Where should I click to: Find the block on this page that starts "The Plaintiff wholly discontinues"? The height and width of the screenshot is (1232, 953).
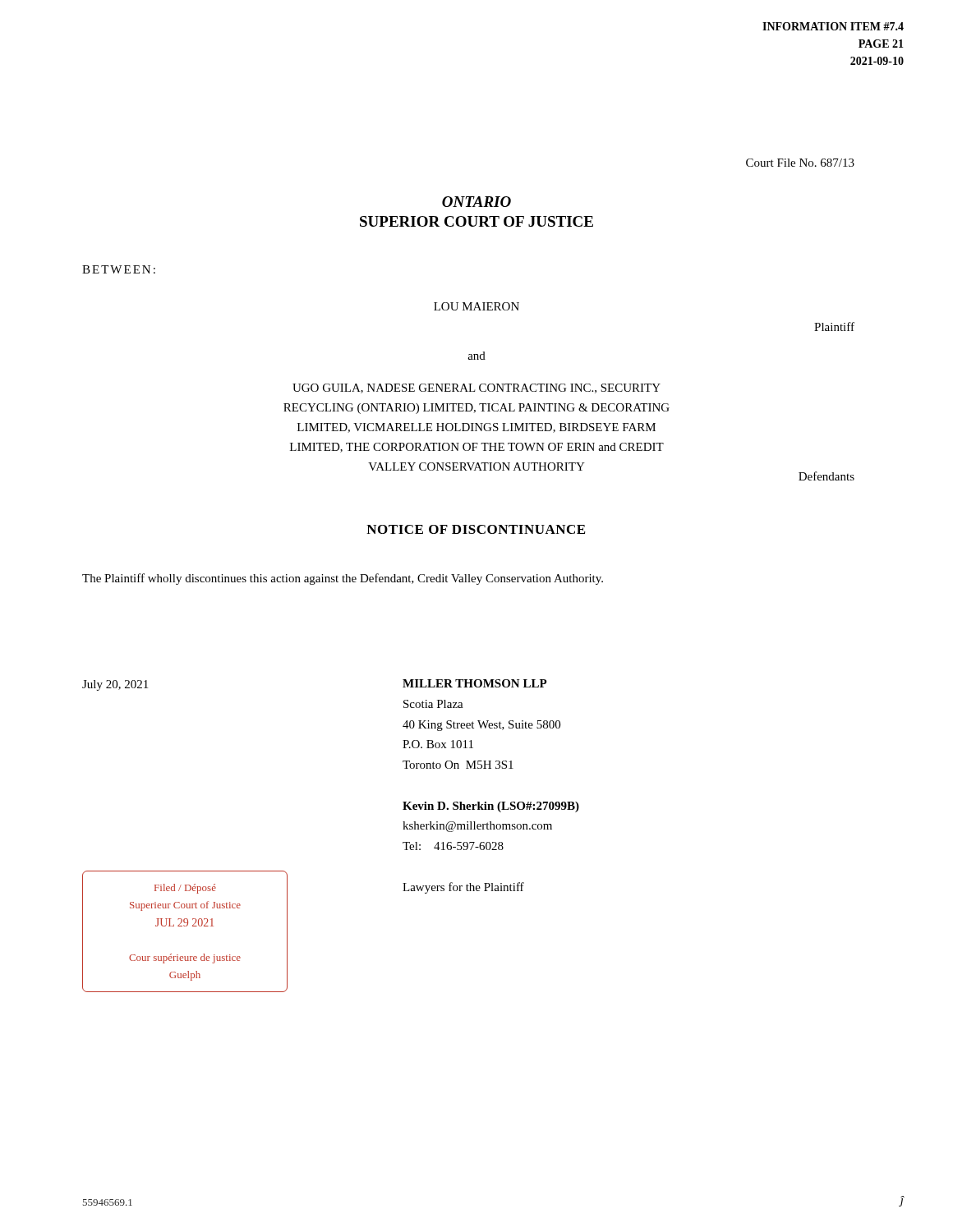[343, 578]
